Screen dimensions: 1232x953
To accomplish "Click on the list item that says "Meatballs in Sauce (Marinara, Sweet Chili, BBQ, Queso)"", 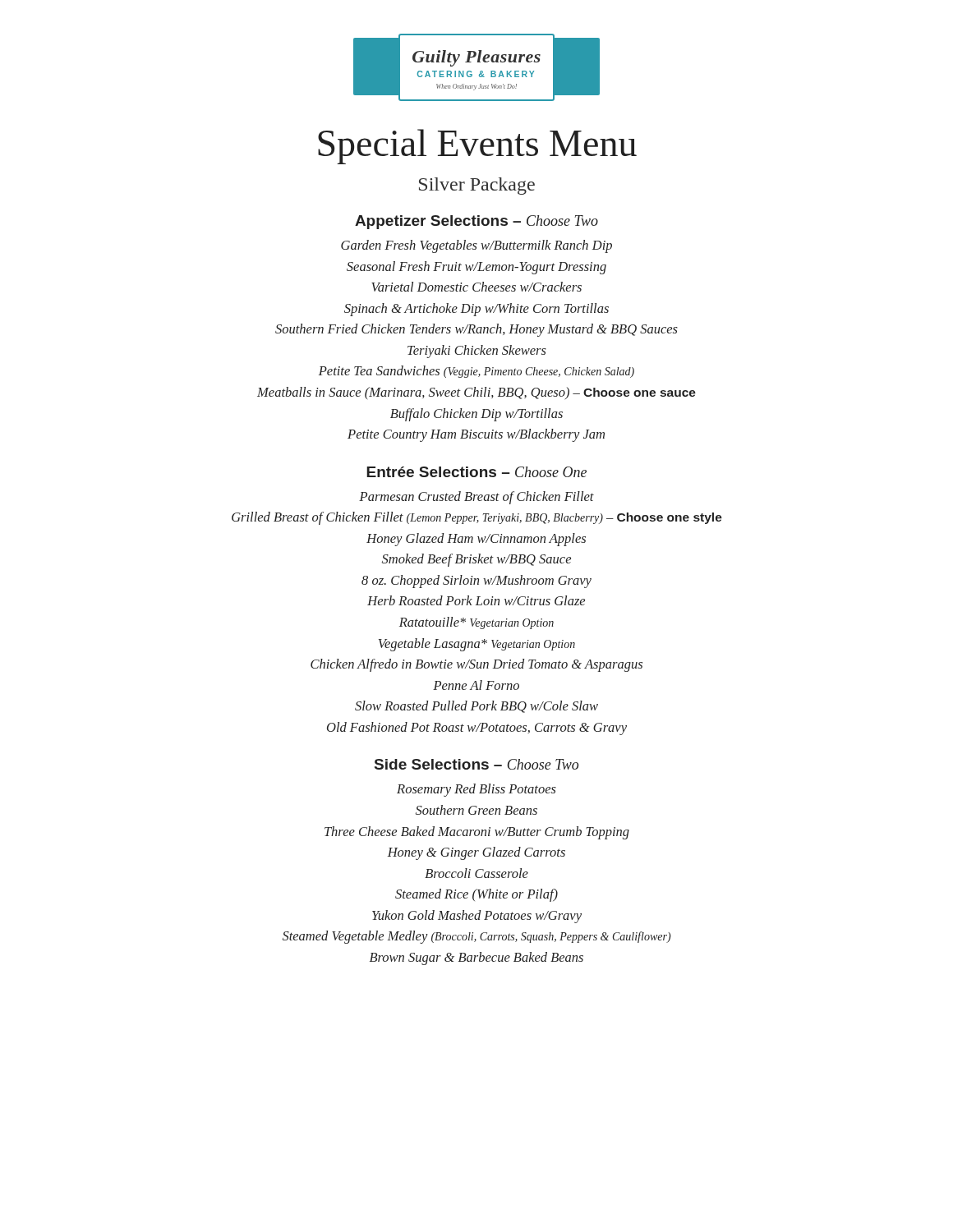I will click(476, 392).
